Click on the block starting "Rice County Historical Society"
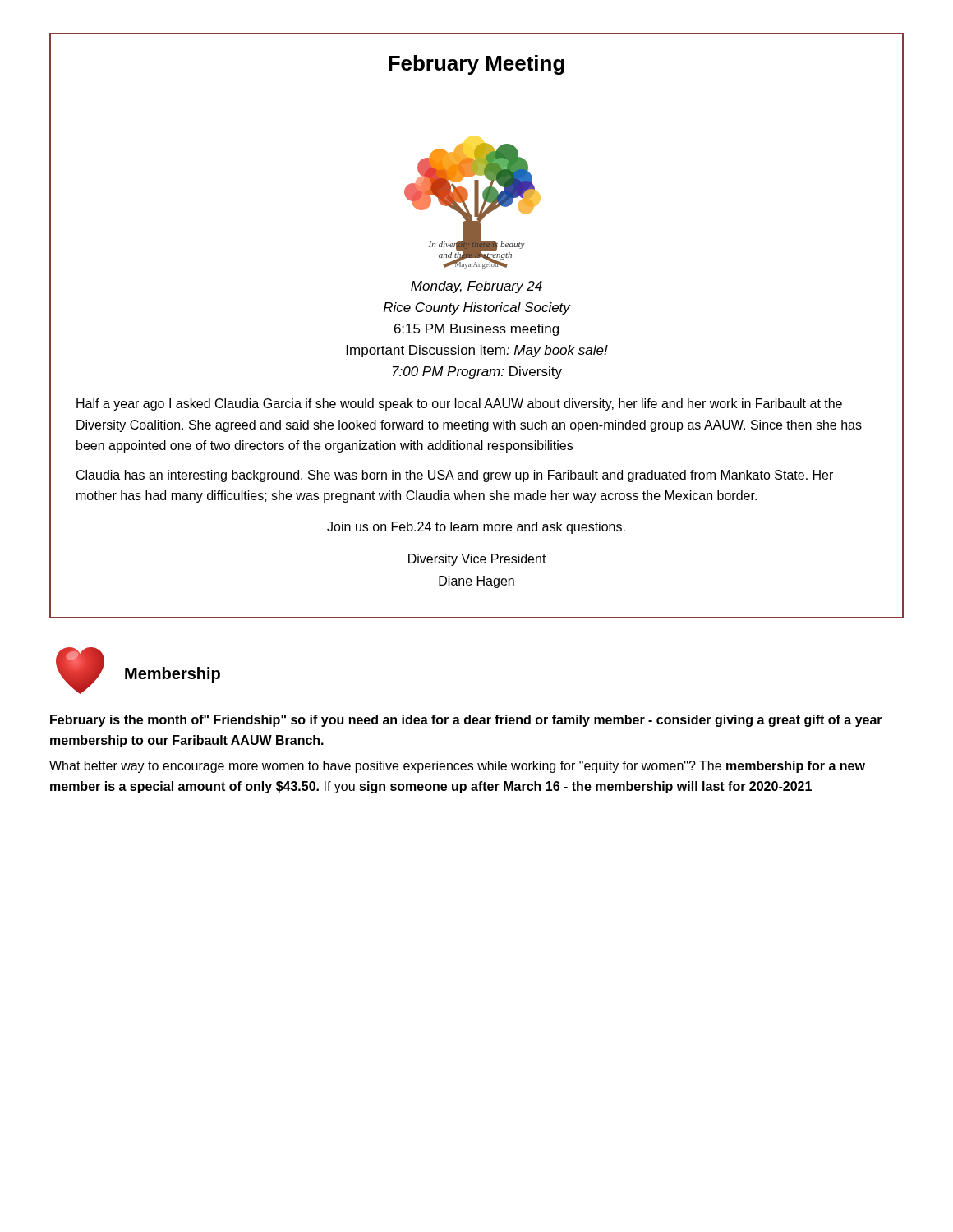 point(476,308)
